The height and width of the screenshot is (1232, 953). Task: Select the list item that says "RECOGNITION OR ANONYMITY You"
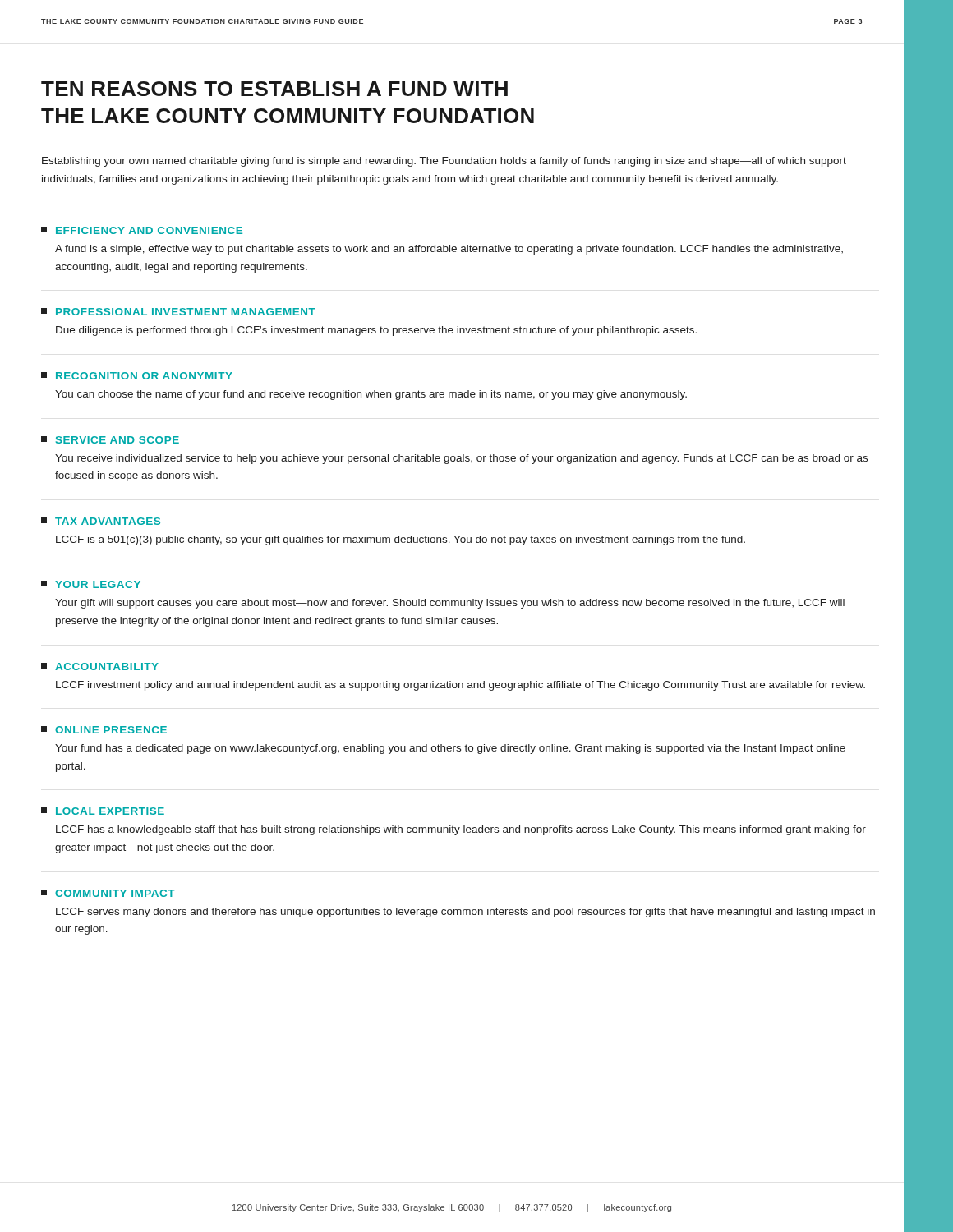pos(460,386)
